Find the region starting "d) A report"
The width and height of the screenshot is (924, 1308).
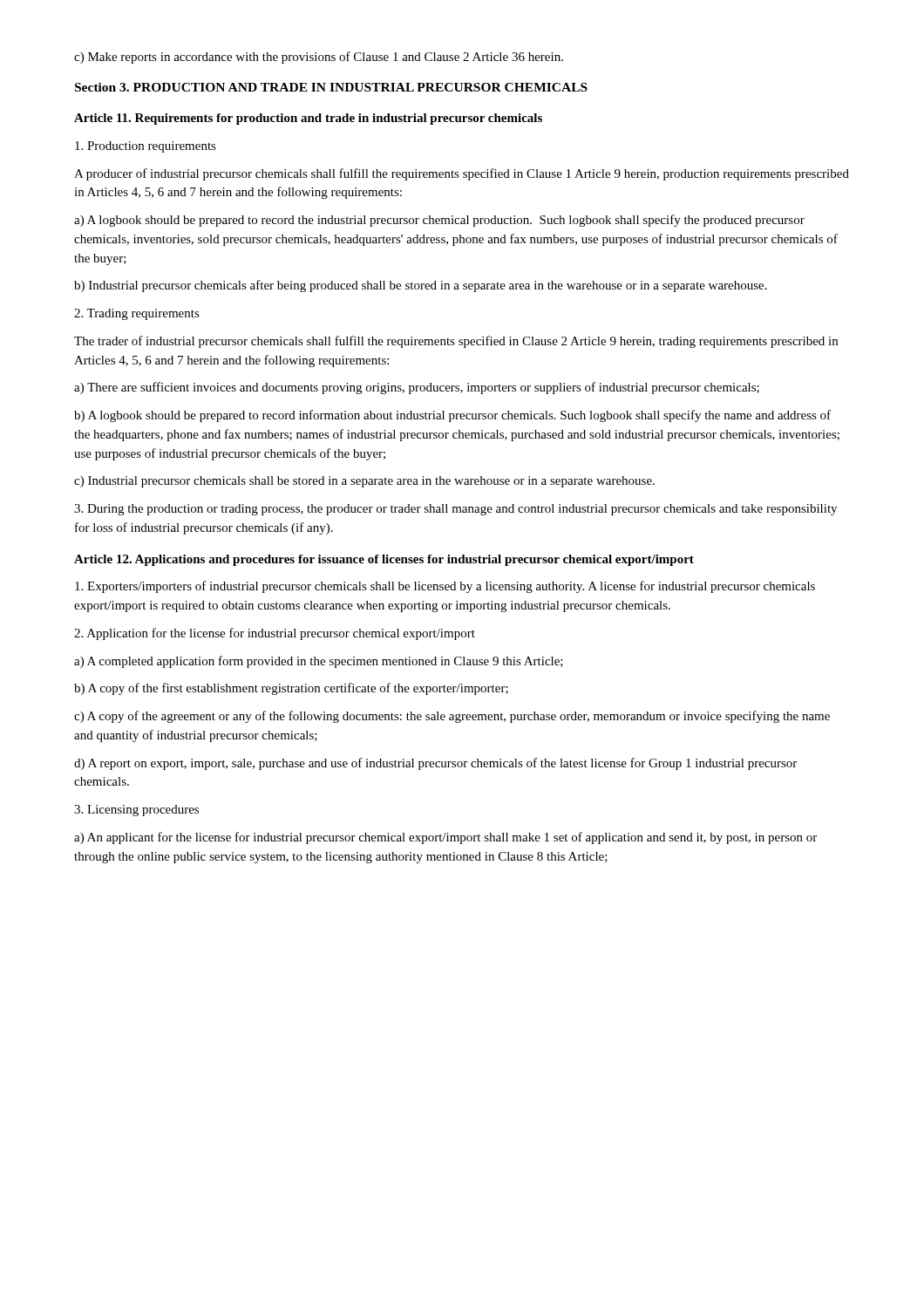(x=436, y=772)
